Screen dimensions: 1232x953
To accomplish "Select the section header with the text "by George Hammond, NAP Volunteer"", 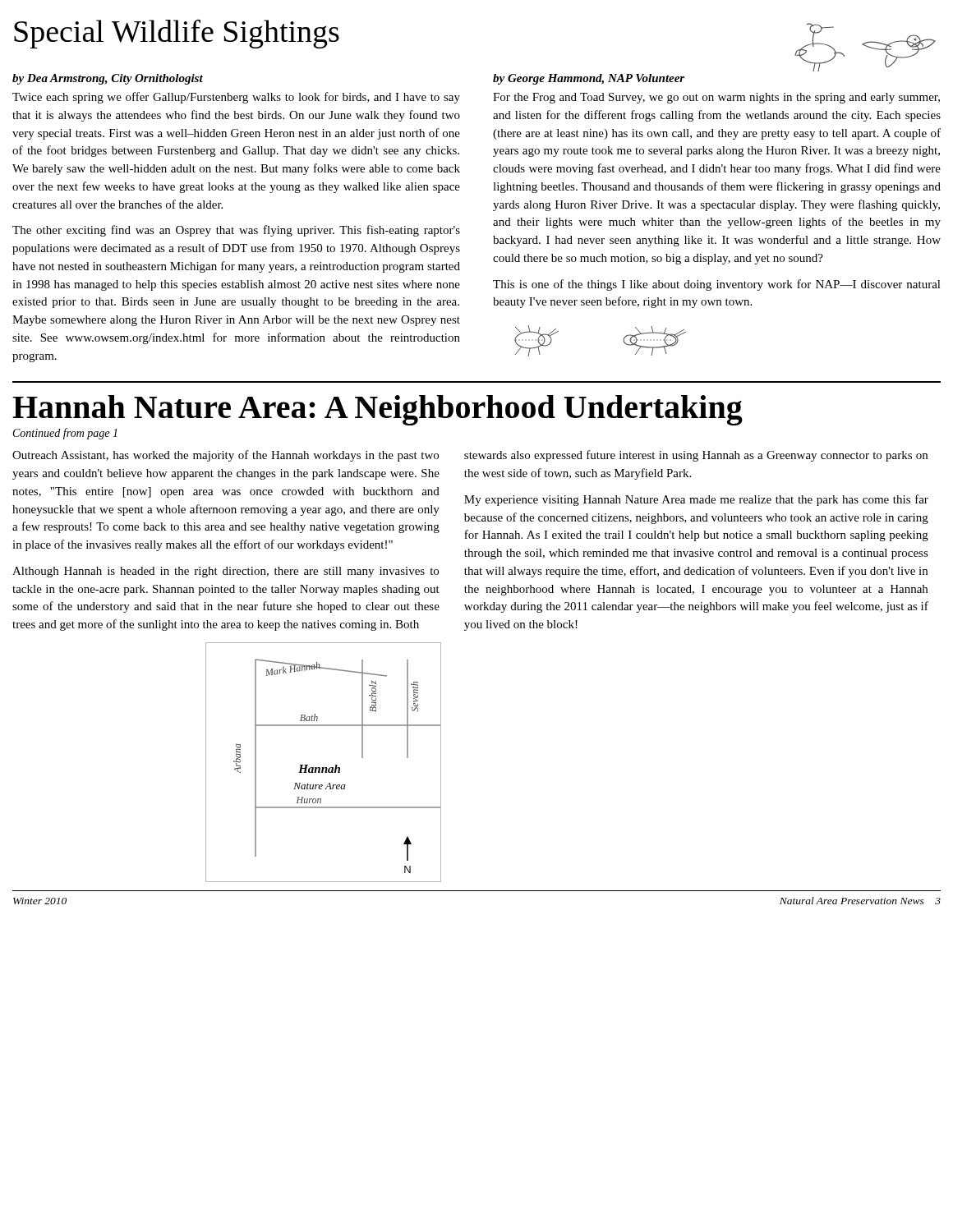I will pos(589,79).
